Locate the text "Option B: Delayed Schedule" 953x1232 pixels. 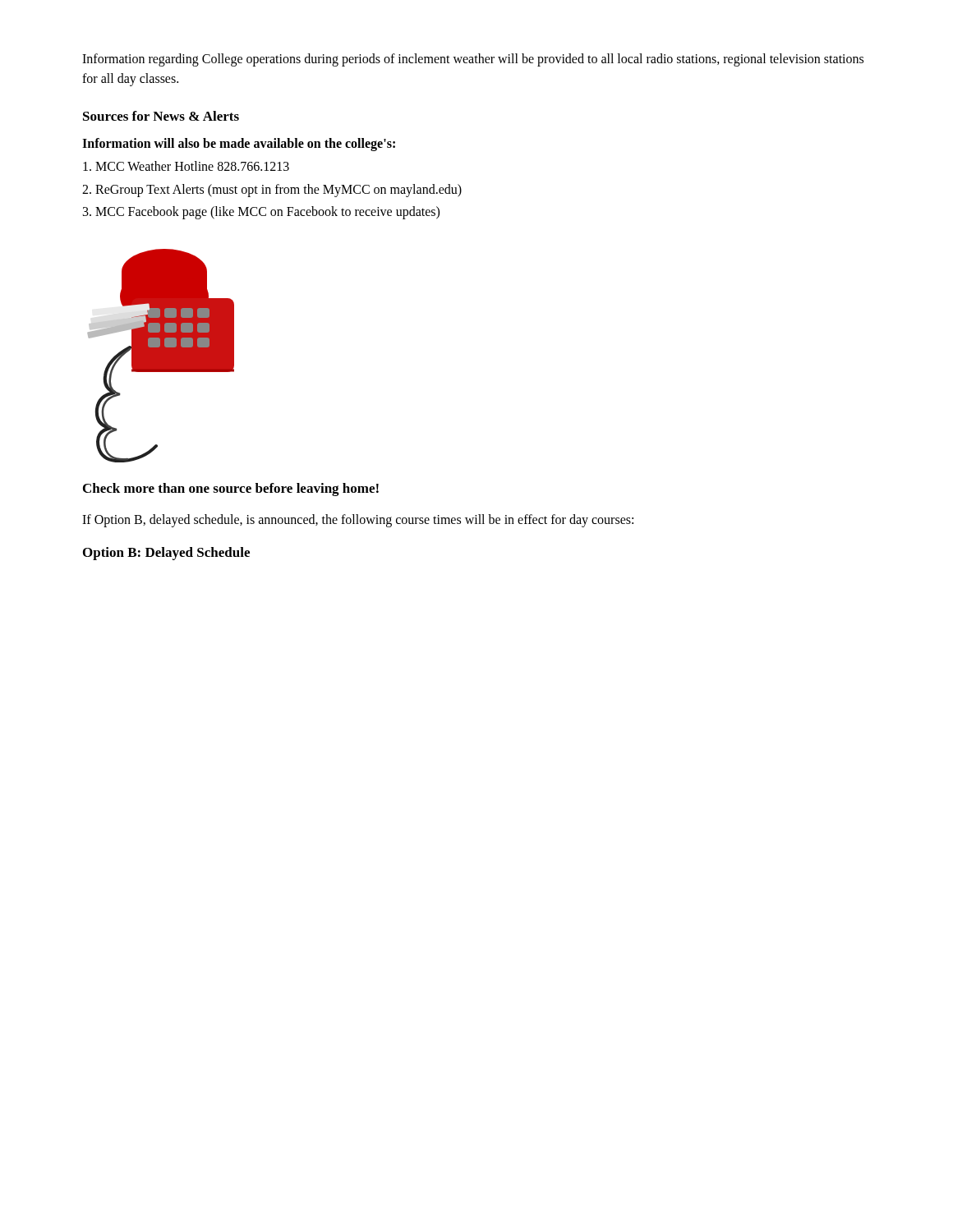pyautogui.click(x=166, y=552)
